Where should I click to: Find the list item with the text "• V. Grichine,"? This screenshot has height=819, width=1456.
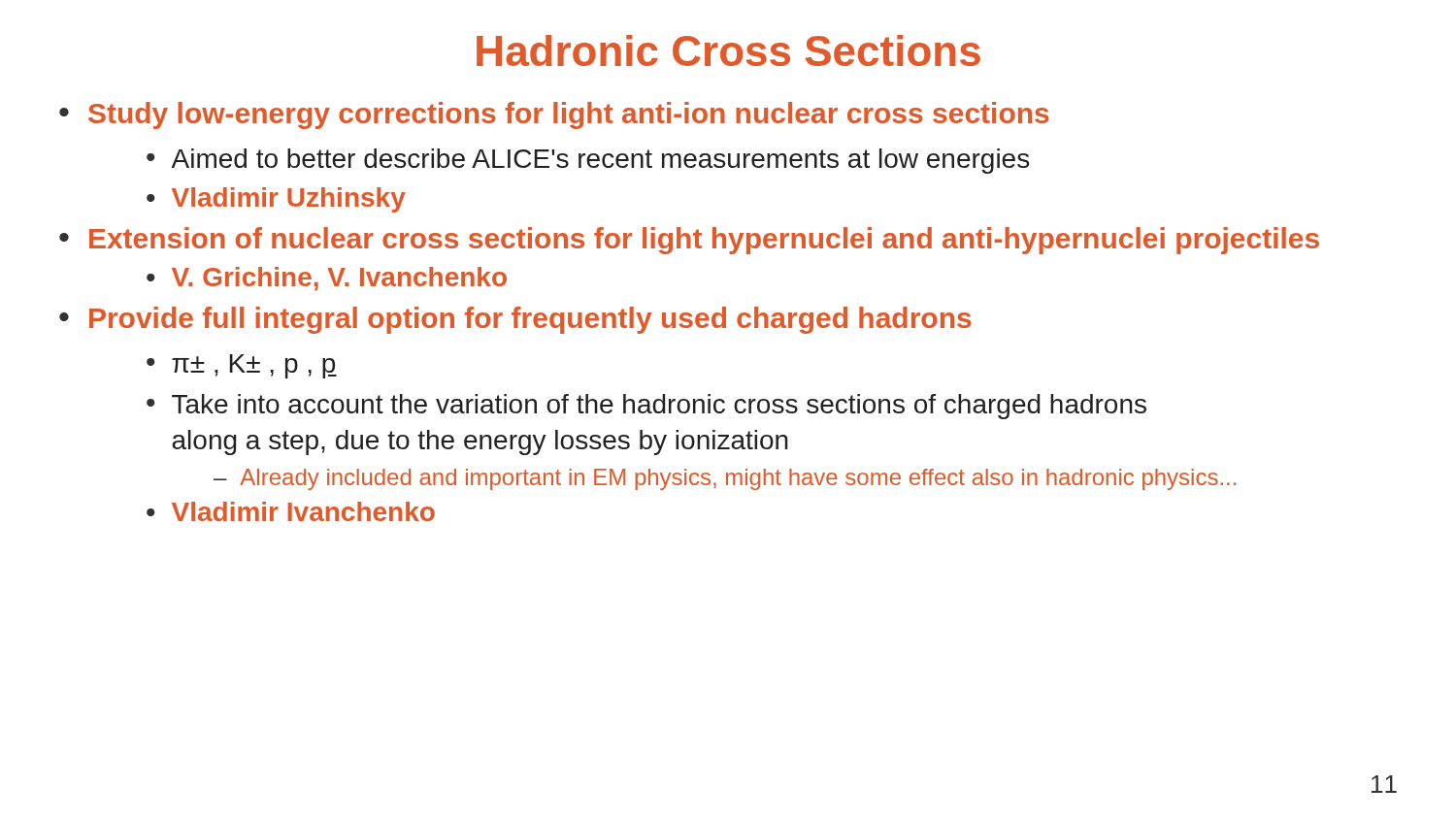click(x=327, y=278)
